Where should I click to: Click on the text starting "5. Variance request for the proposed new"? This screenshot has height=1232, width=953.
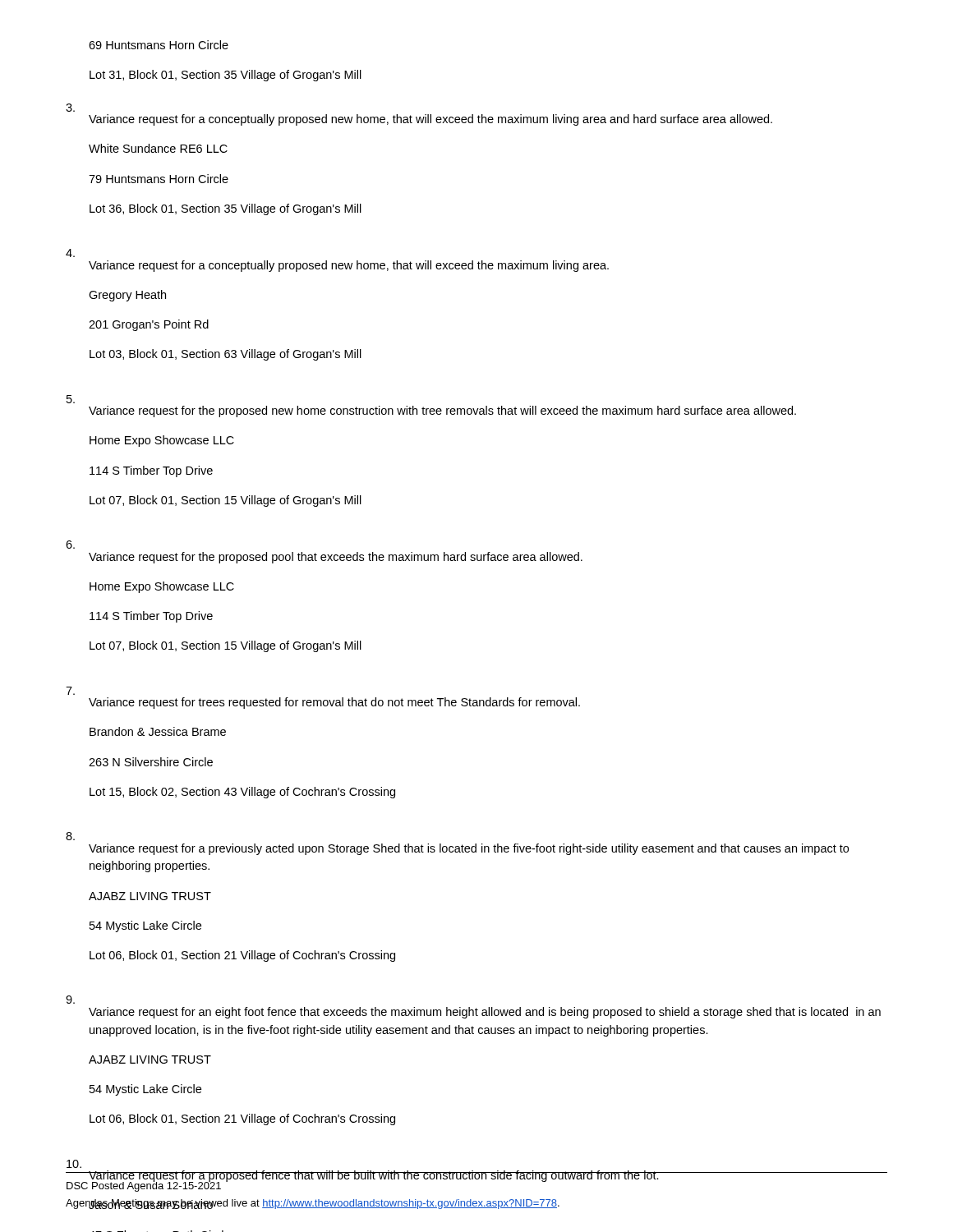click(x=71, y=399)
